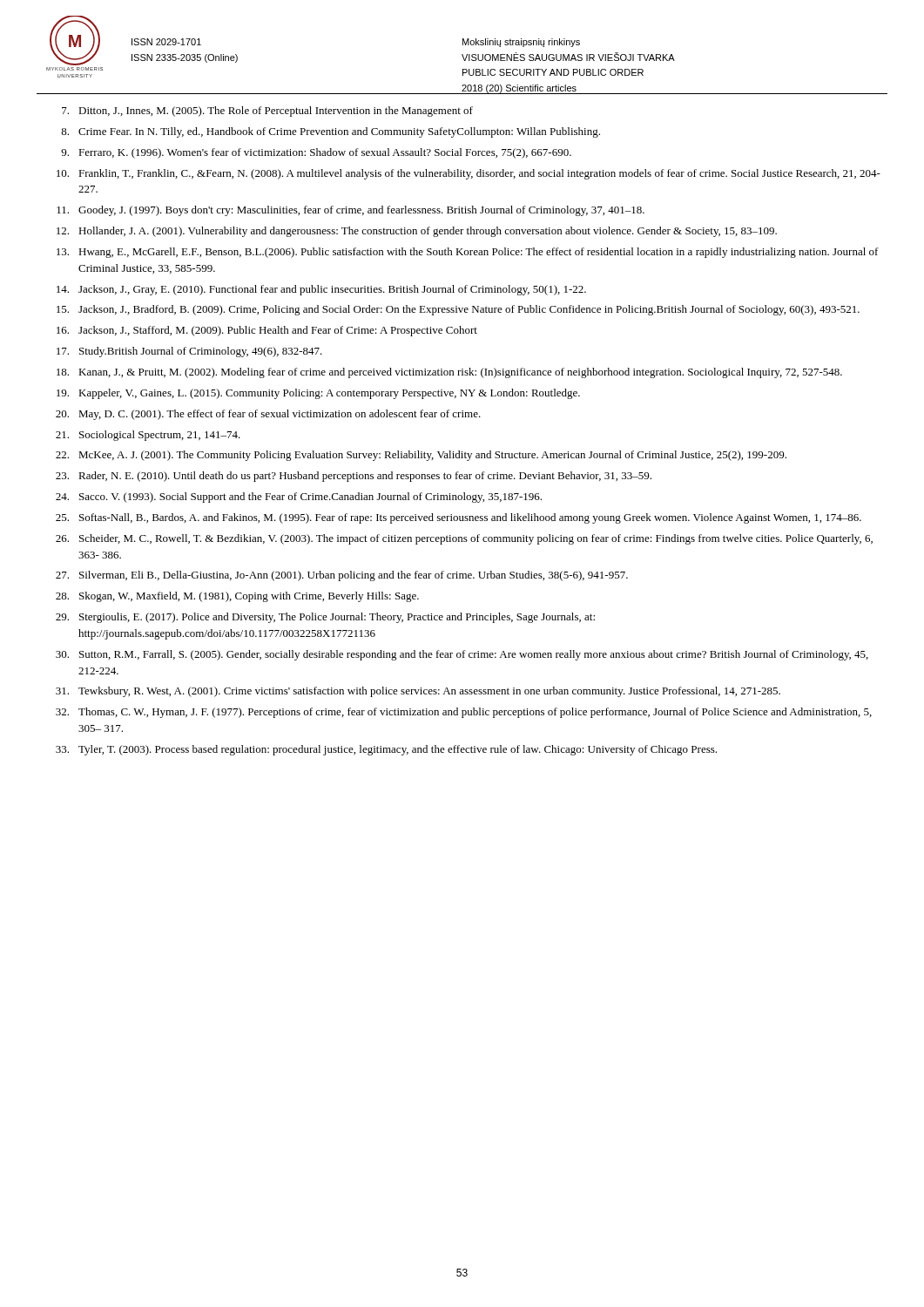924x1307 pixels.
Task: Locate the block of text that opens with "15. Jackson, J., Bradford,"
Action: pos(462,310)
